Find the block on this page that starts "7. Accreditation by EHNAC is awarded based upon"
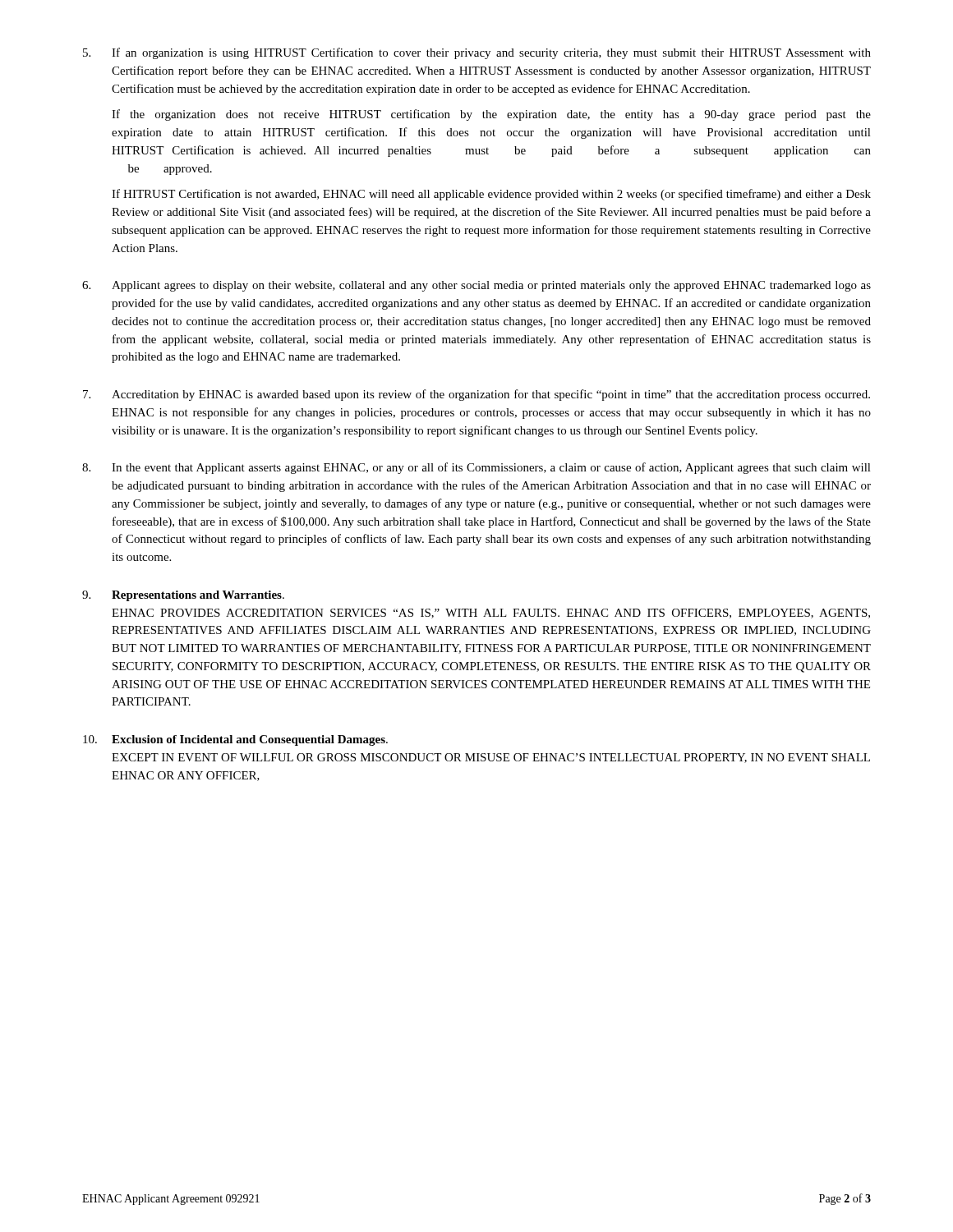The height and width of the screenshot is (1232, 953). (476, 417)
